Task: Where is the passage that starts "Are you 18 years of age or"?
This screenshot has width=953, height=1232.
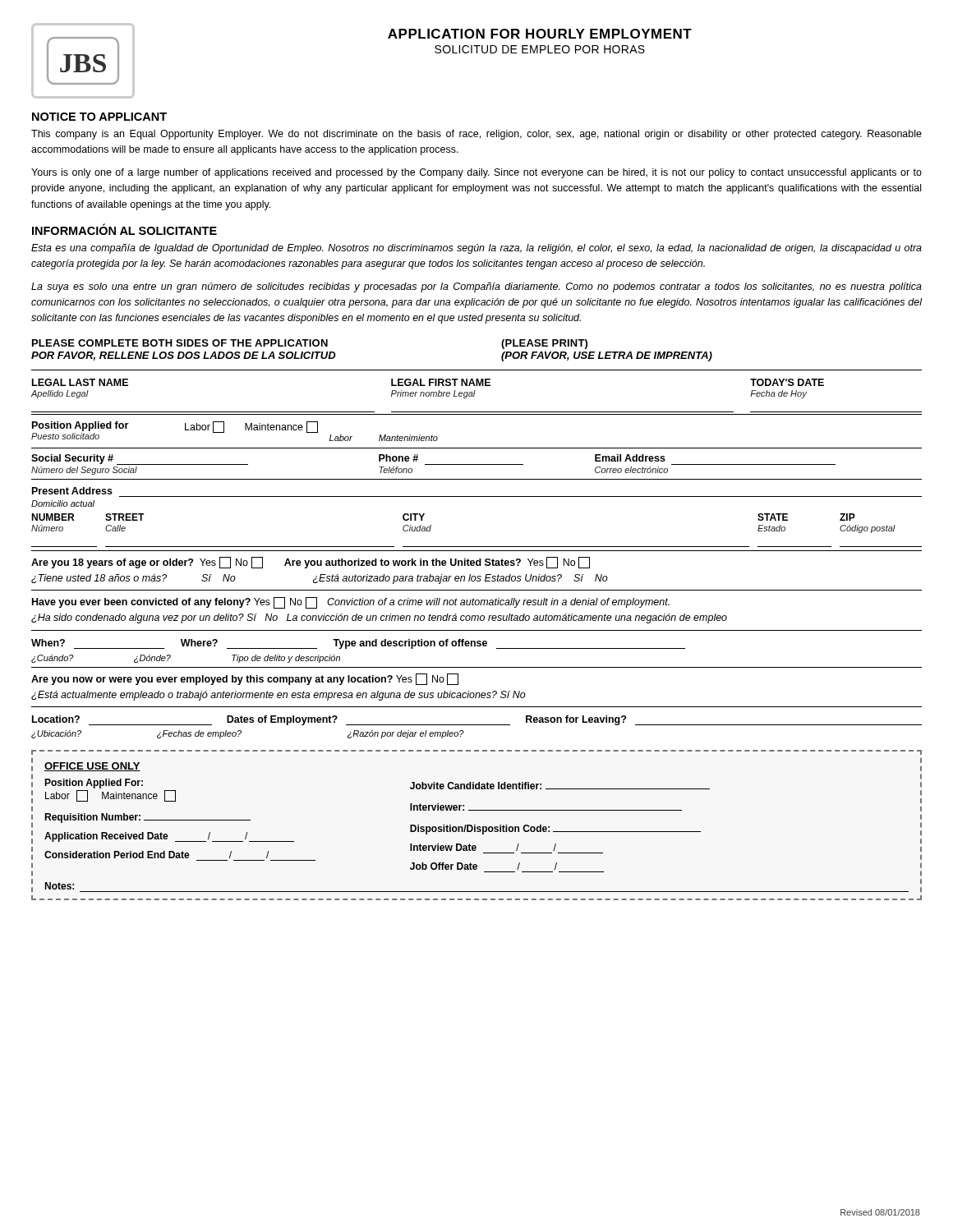Action: [319, 570]
